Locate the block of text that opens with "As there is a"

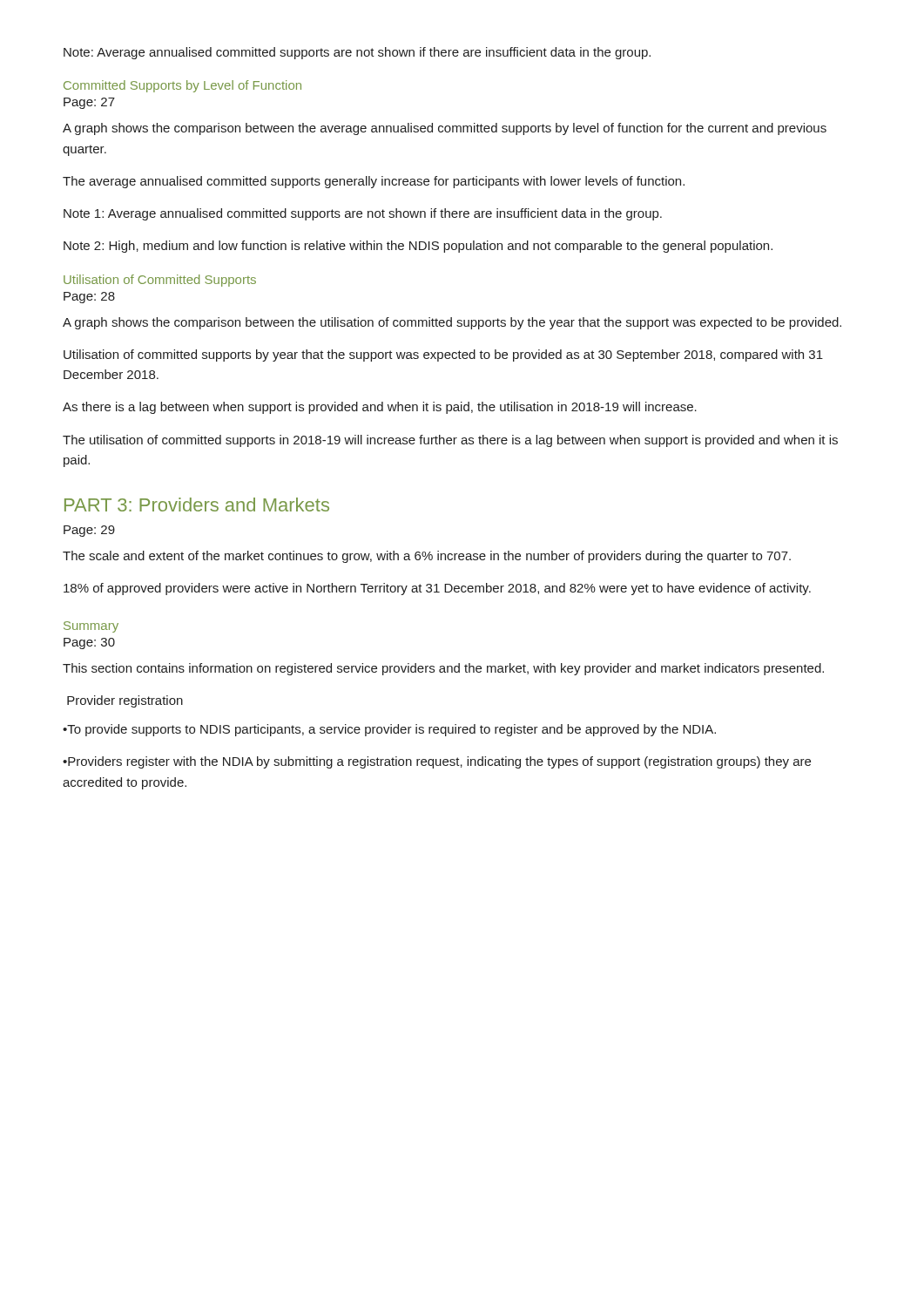pyautogui.click(x=380, y=407)
